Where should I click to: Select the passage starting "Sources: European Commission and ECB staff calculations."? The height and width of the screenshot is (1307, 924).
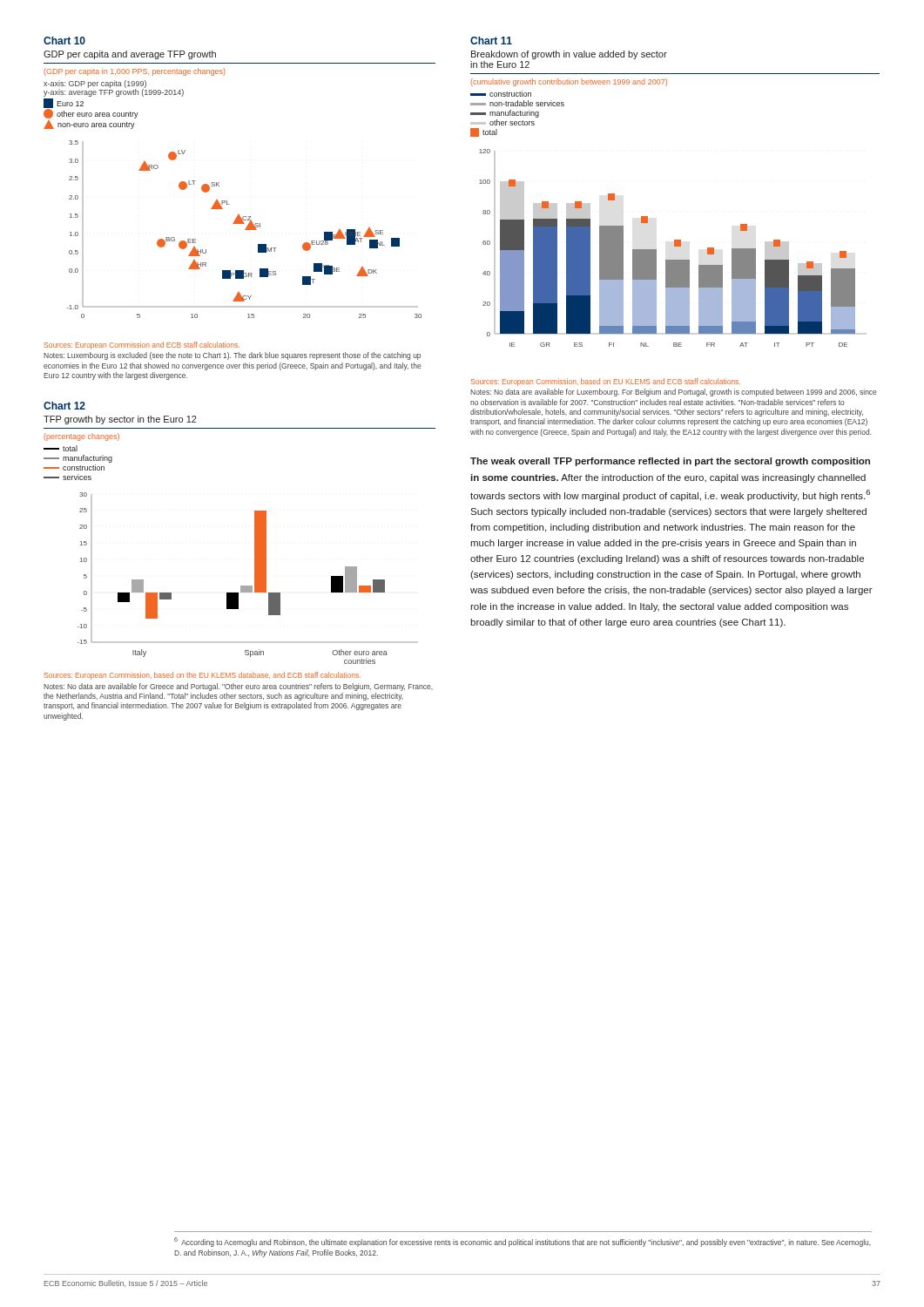(240, 361)
